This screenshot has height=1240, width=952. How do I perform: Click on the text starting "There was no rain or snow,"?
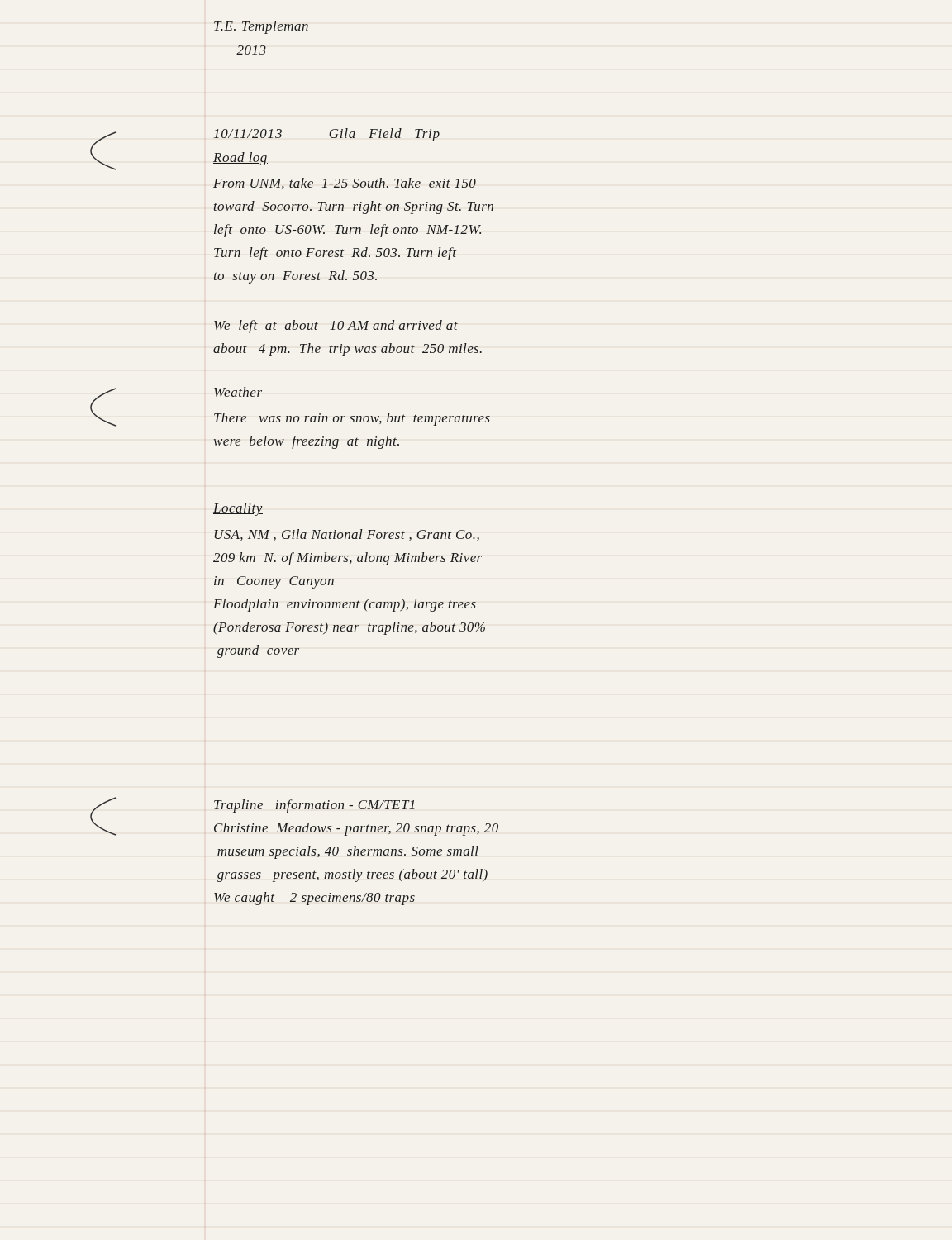pos(352,429)
